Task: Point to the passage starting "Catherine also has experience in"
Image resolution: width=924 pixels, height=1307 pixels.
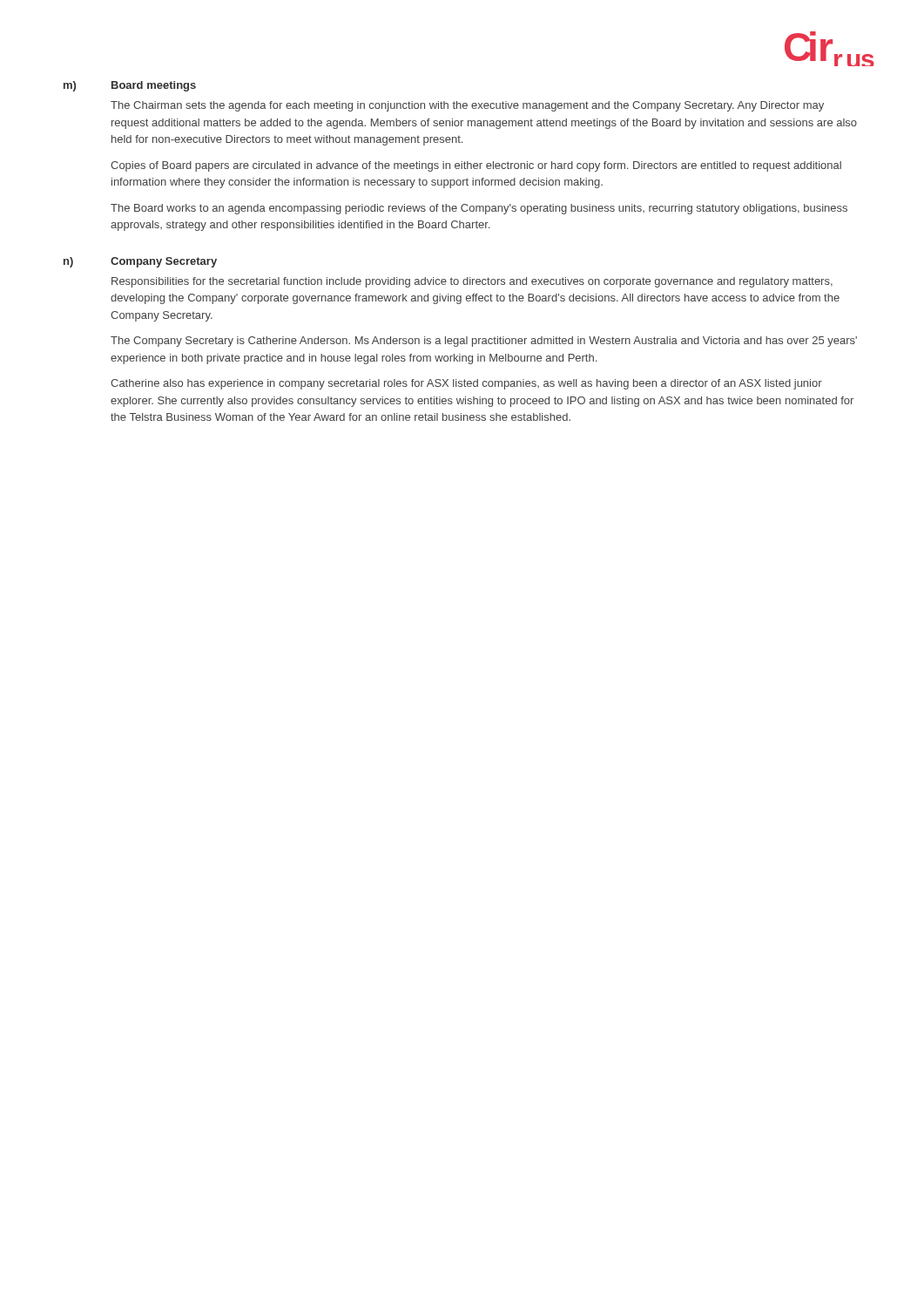Action: click(482, 400)
